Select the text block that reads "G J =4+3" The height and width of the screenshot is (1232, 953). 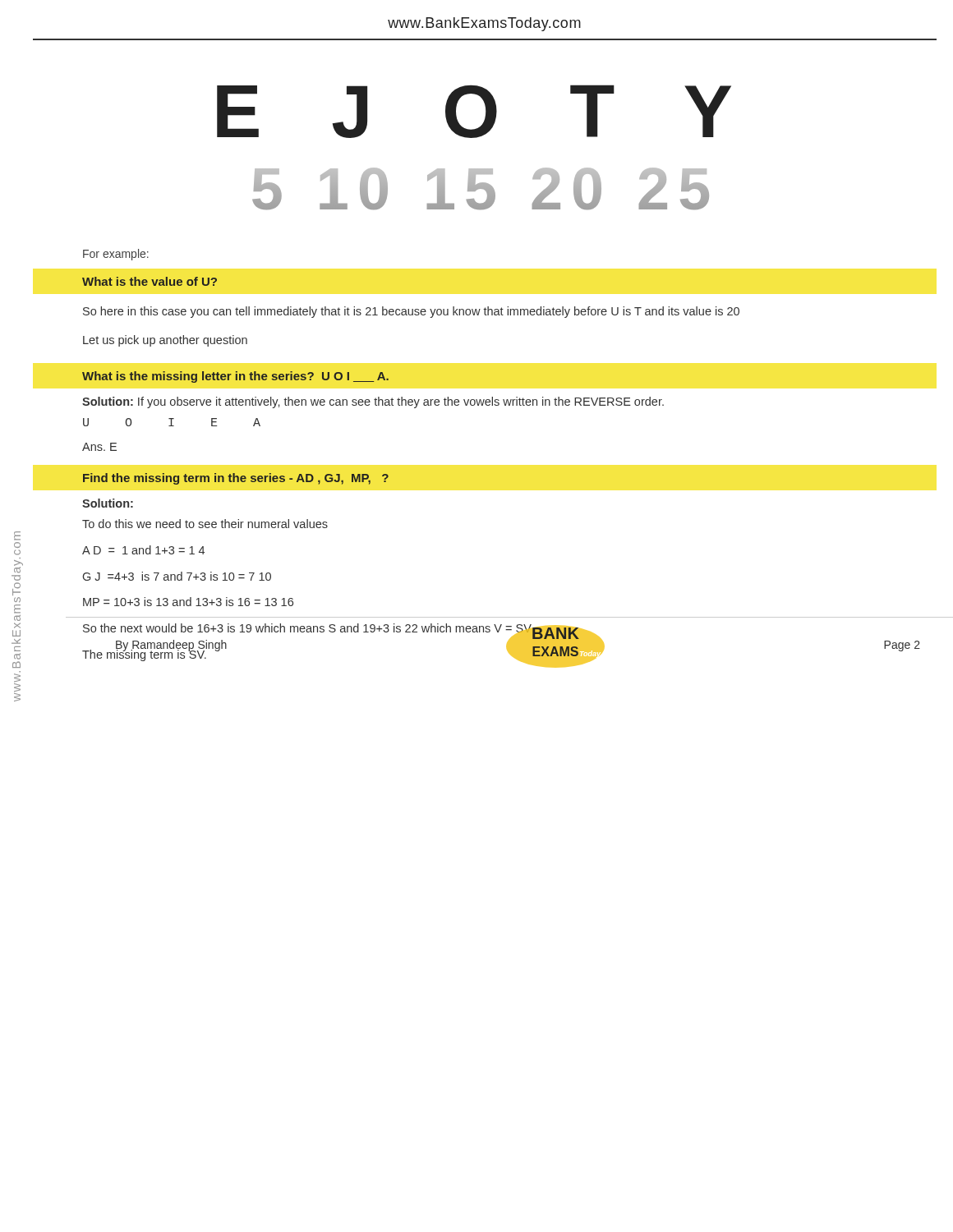(x=177, y=576)
